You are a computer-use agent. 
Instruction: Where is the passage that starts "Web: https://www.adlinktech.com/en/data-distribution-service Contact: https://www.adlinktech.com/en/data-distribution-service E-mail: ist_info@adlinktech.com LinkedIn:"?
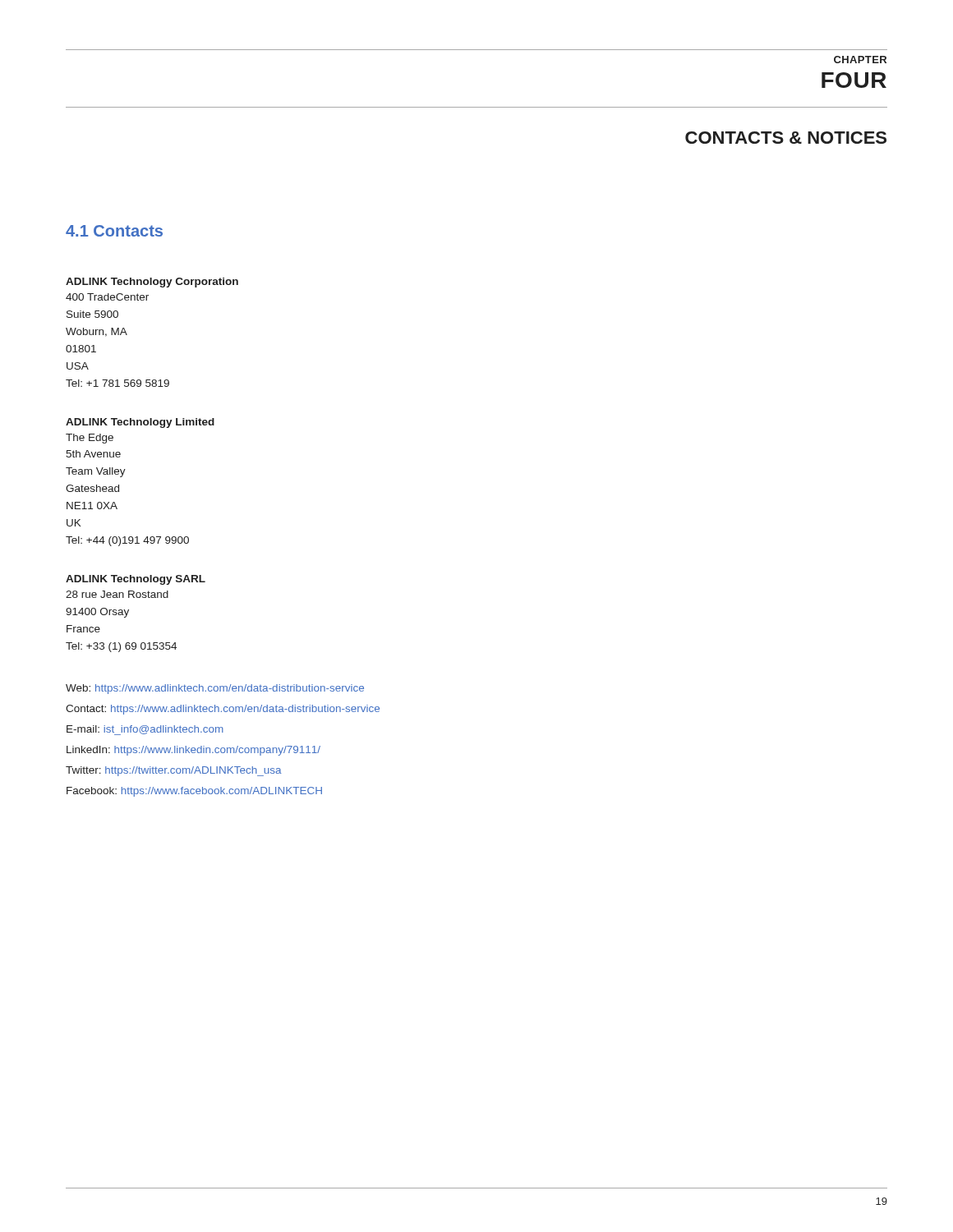click(x=223, y=739)
